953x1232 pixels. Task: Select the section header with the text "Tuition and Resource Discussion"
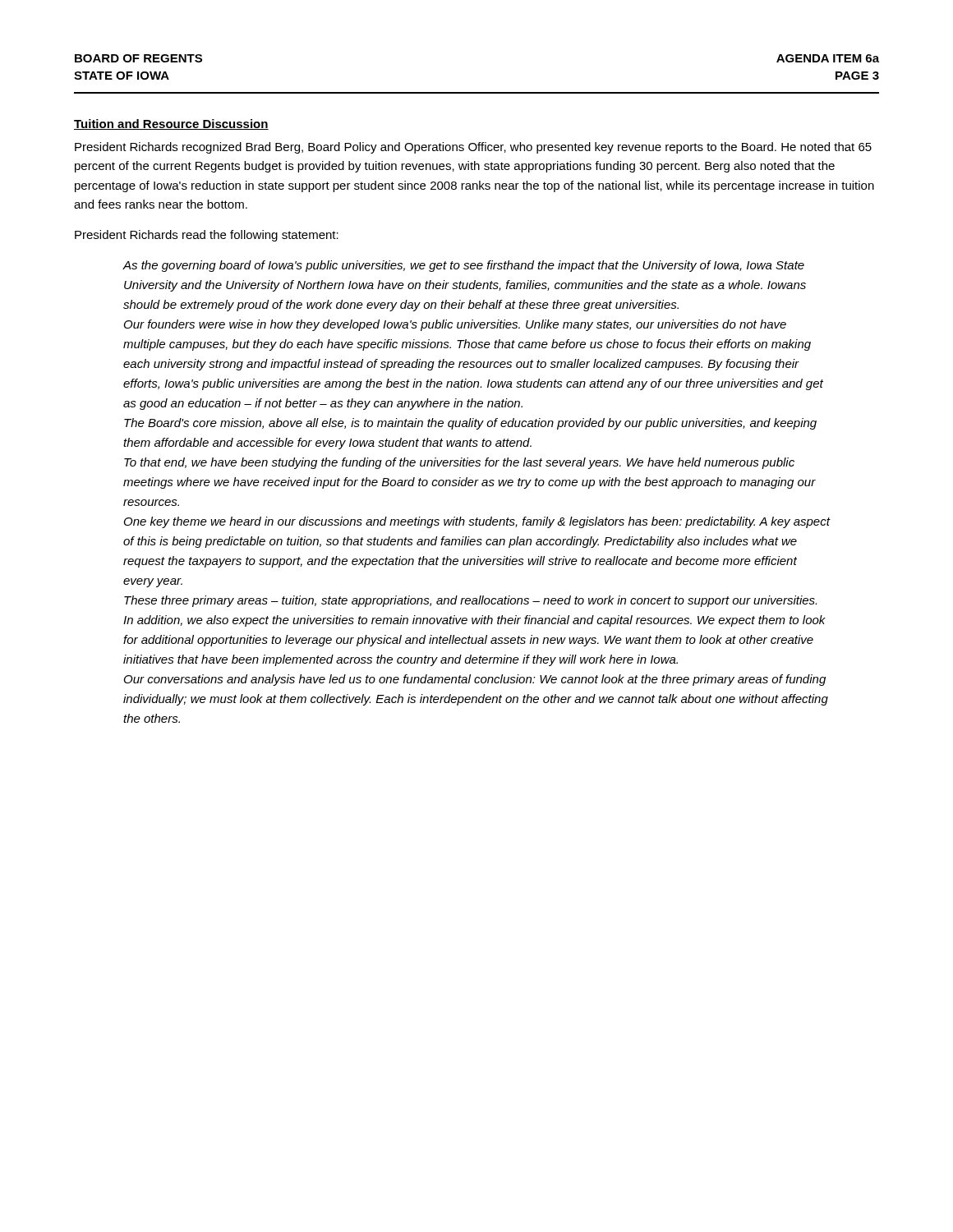click(x=171, y=124)
